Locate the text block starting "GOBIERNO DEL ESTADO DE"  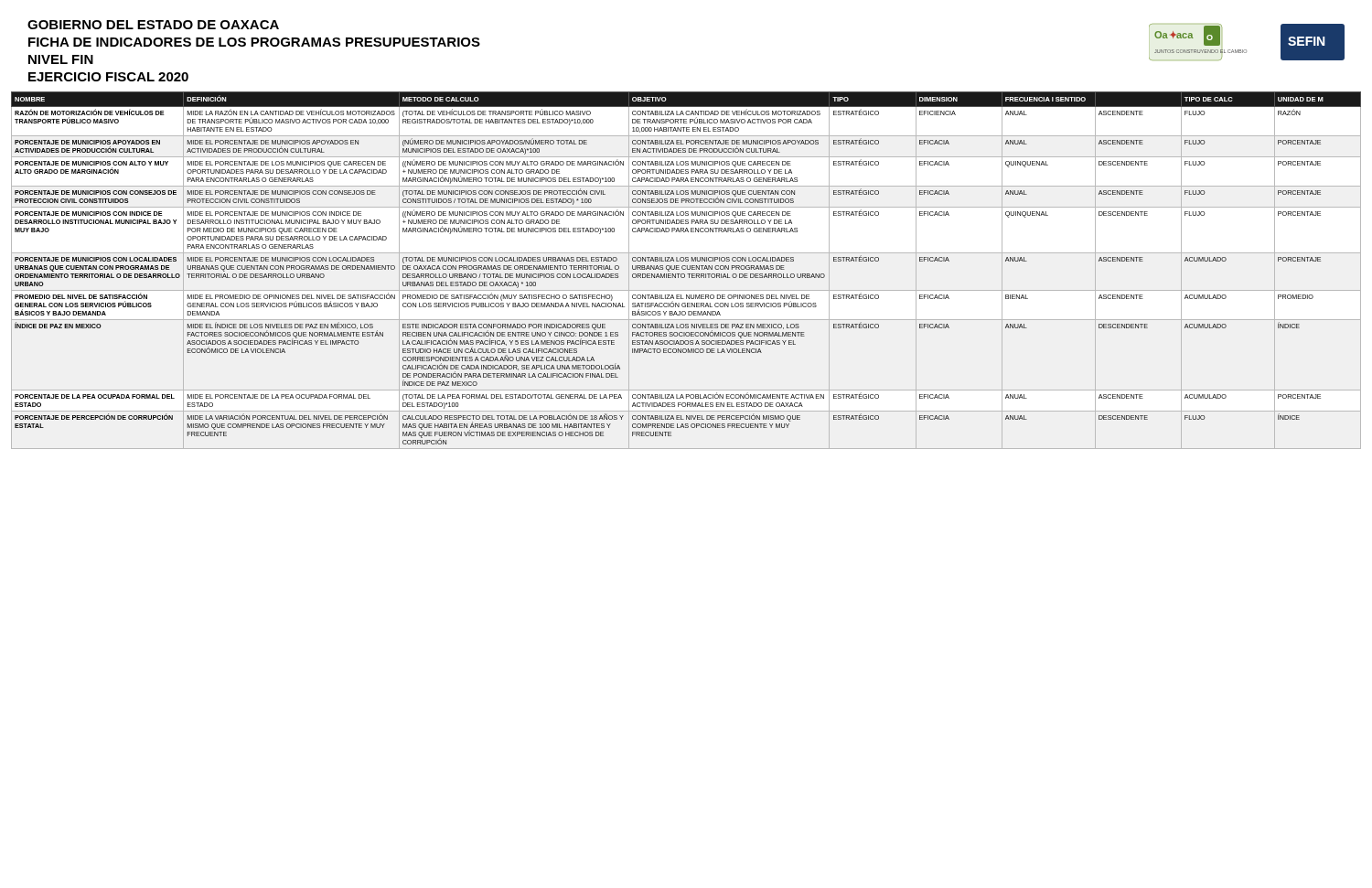(153, 24)
